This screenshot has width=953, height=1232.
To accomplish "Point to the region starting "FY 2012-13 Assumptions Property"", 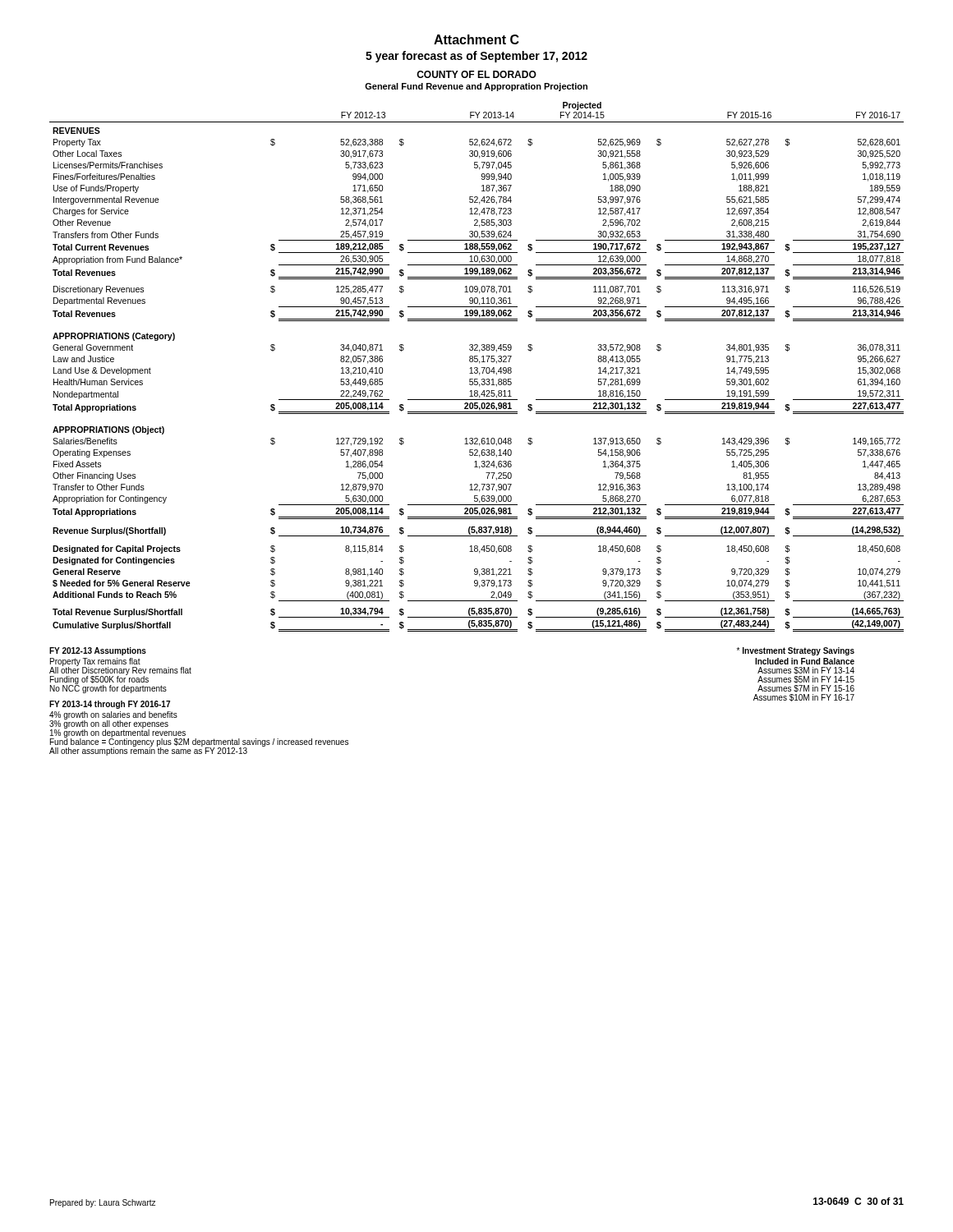I will point(98,651).
